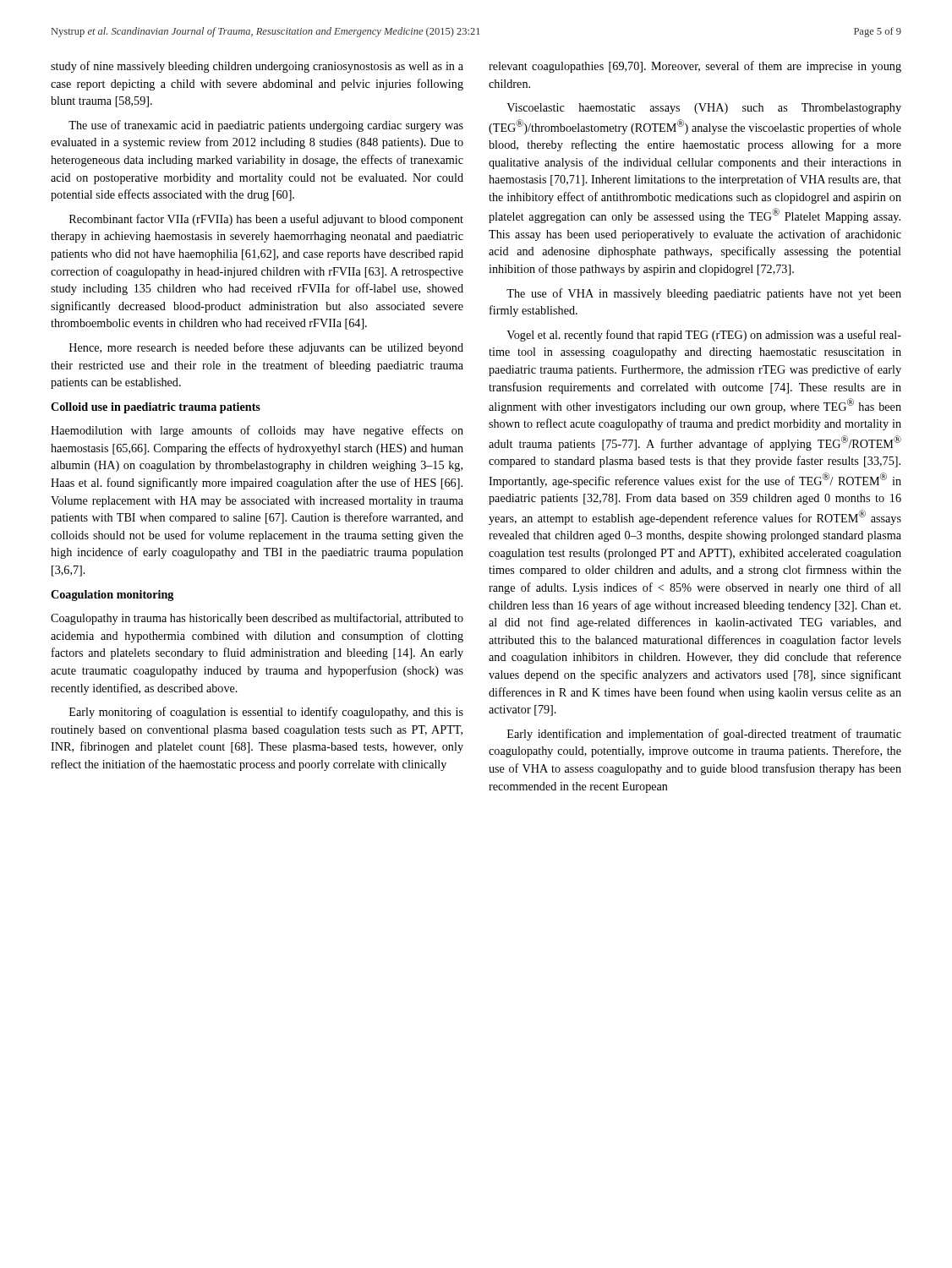
Task: Navigate to the block starting "Haemodilution with large amounts of colloids may have"
Action: coord(257,500)
